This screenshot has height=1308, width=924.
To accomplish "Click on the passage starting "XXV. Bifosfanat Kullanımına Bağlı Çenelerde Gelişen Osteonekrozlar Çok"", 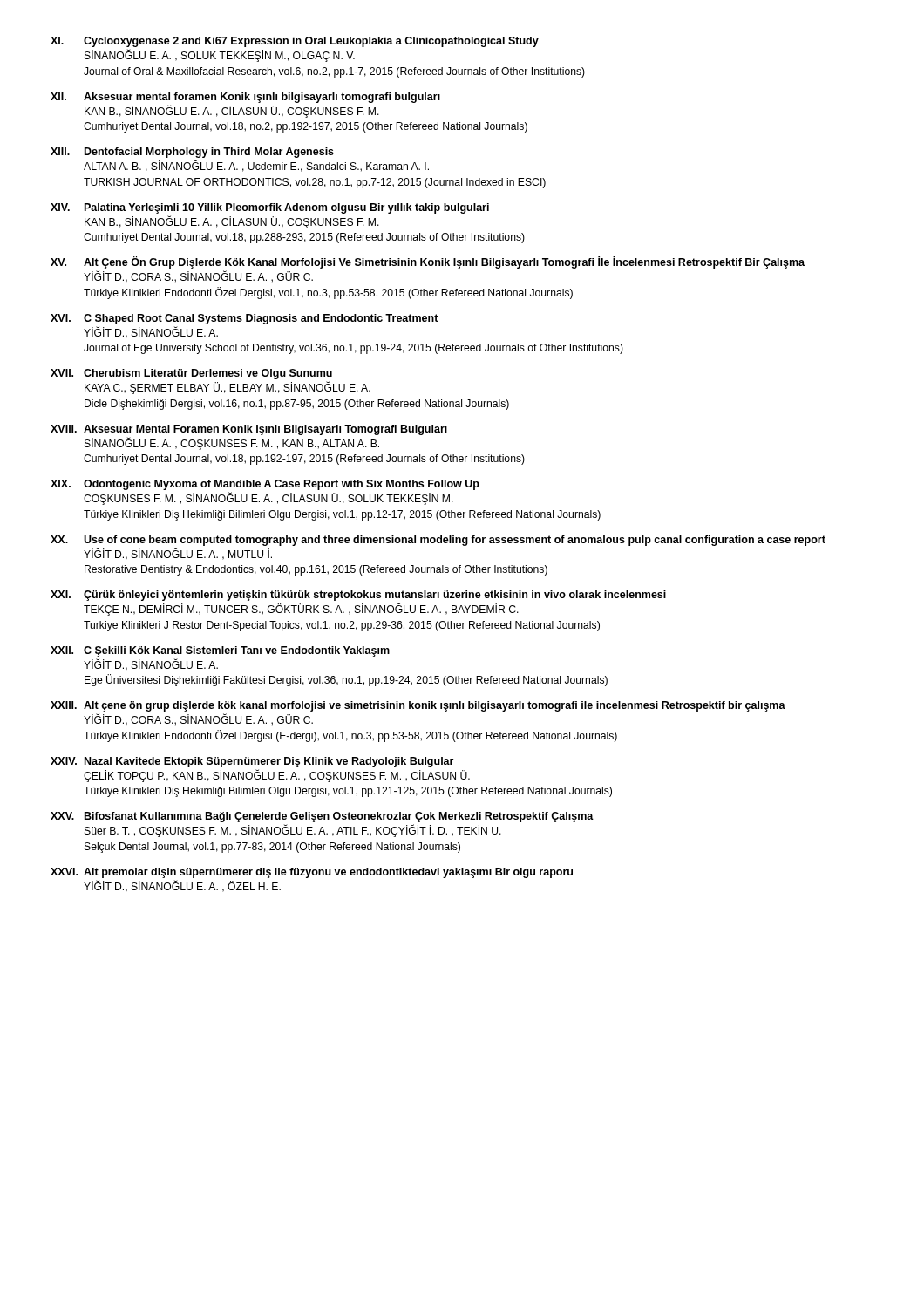I will [x=462, y=832].
